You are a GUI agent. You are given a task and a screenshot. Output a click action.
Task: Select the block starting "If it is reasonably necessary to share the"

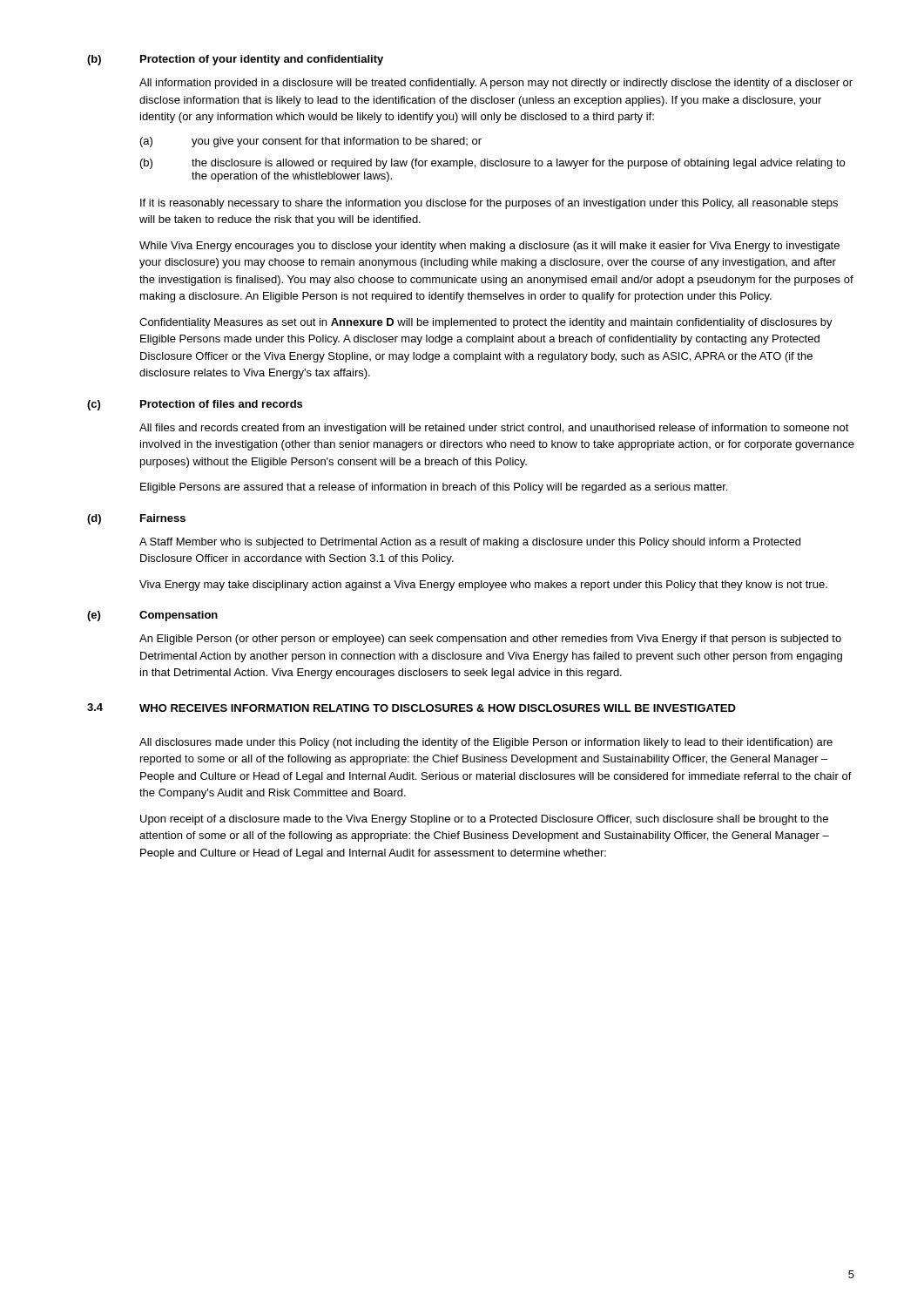(x=489, y=211)
